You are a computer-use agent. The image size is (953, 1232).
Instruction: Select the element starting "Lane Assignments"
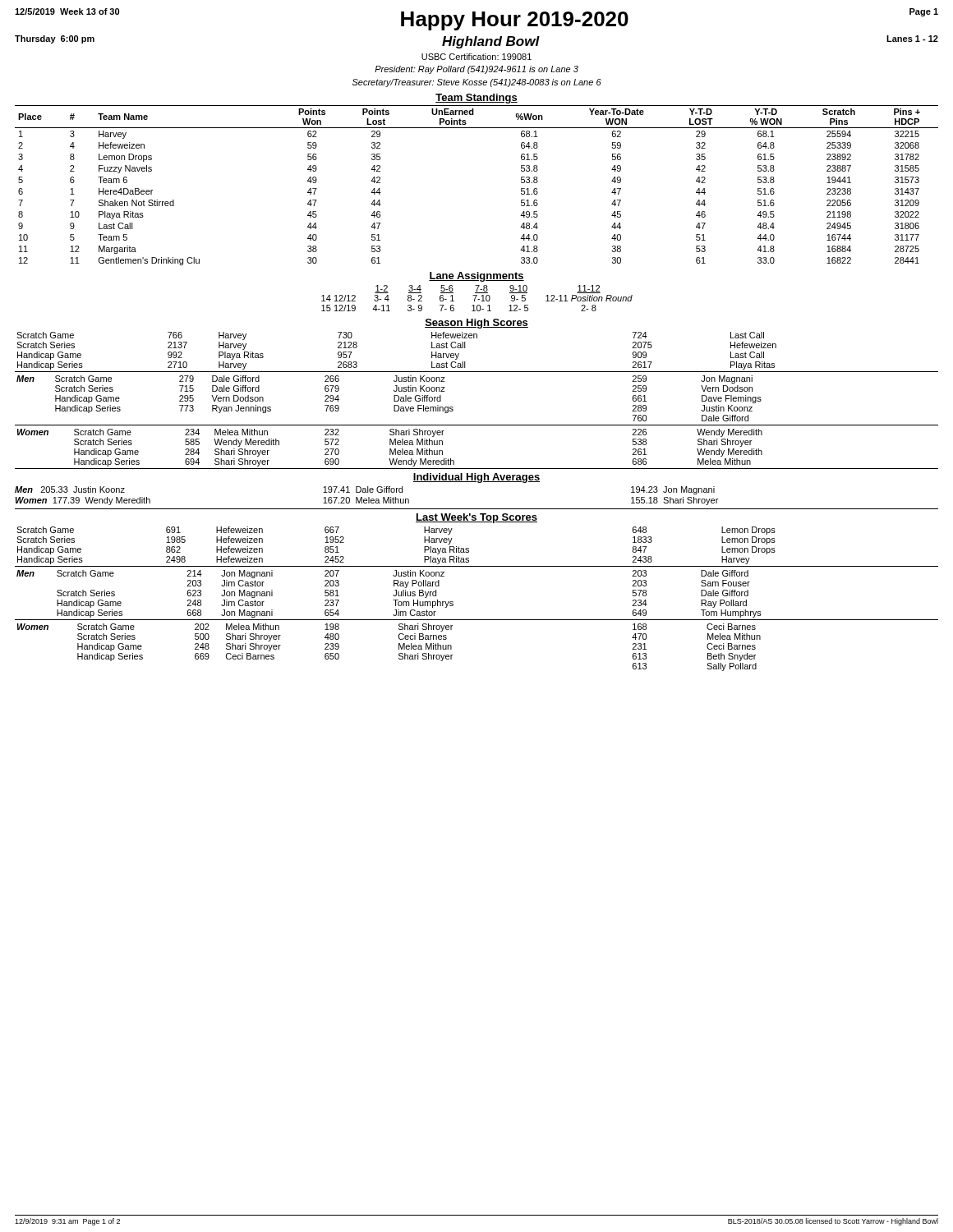pyautogui.click(x=476, y=276)
